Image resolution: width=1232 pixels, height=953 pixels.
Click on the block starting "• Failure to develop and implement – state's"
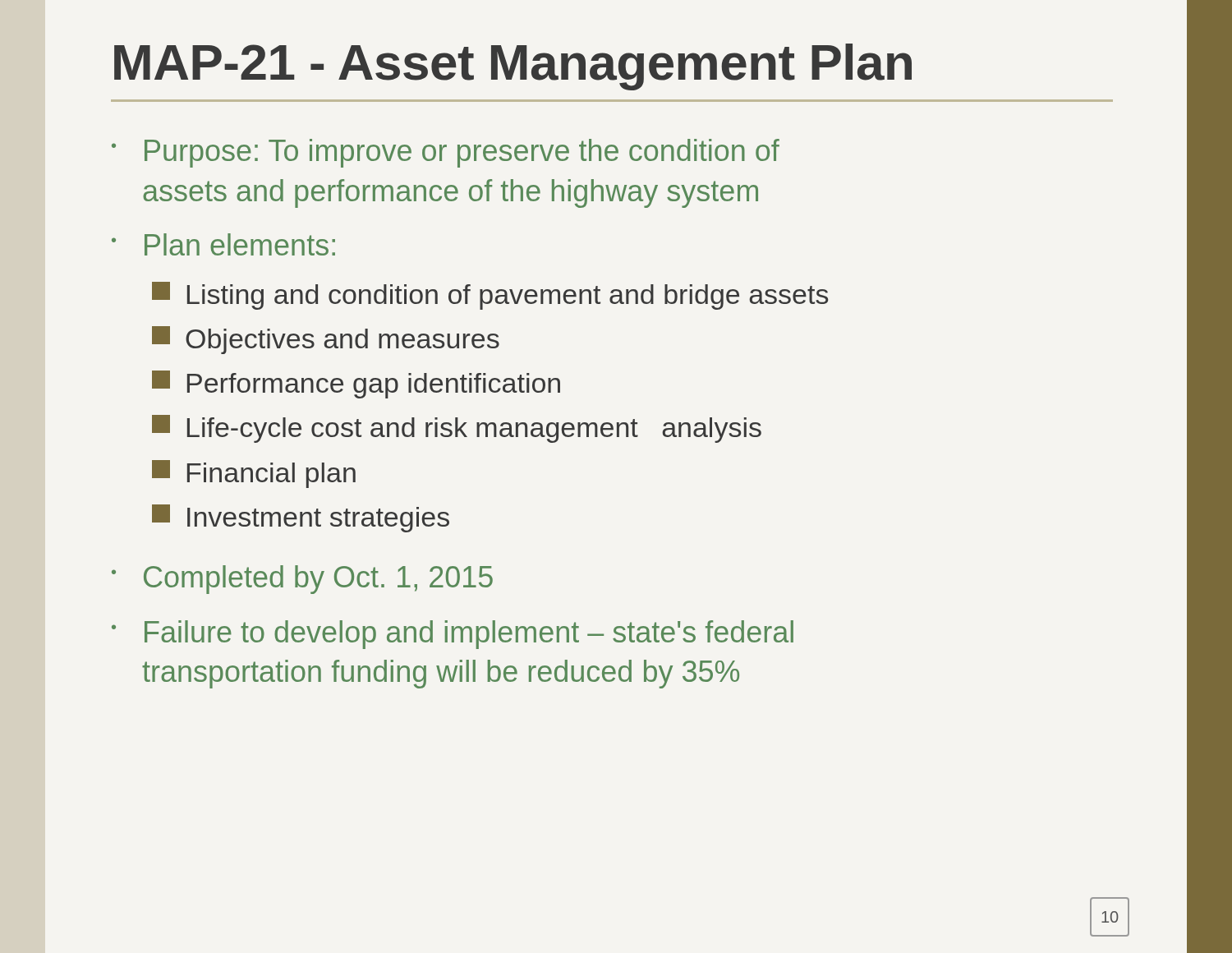coord(604,652)
